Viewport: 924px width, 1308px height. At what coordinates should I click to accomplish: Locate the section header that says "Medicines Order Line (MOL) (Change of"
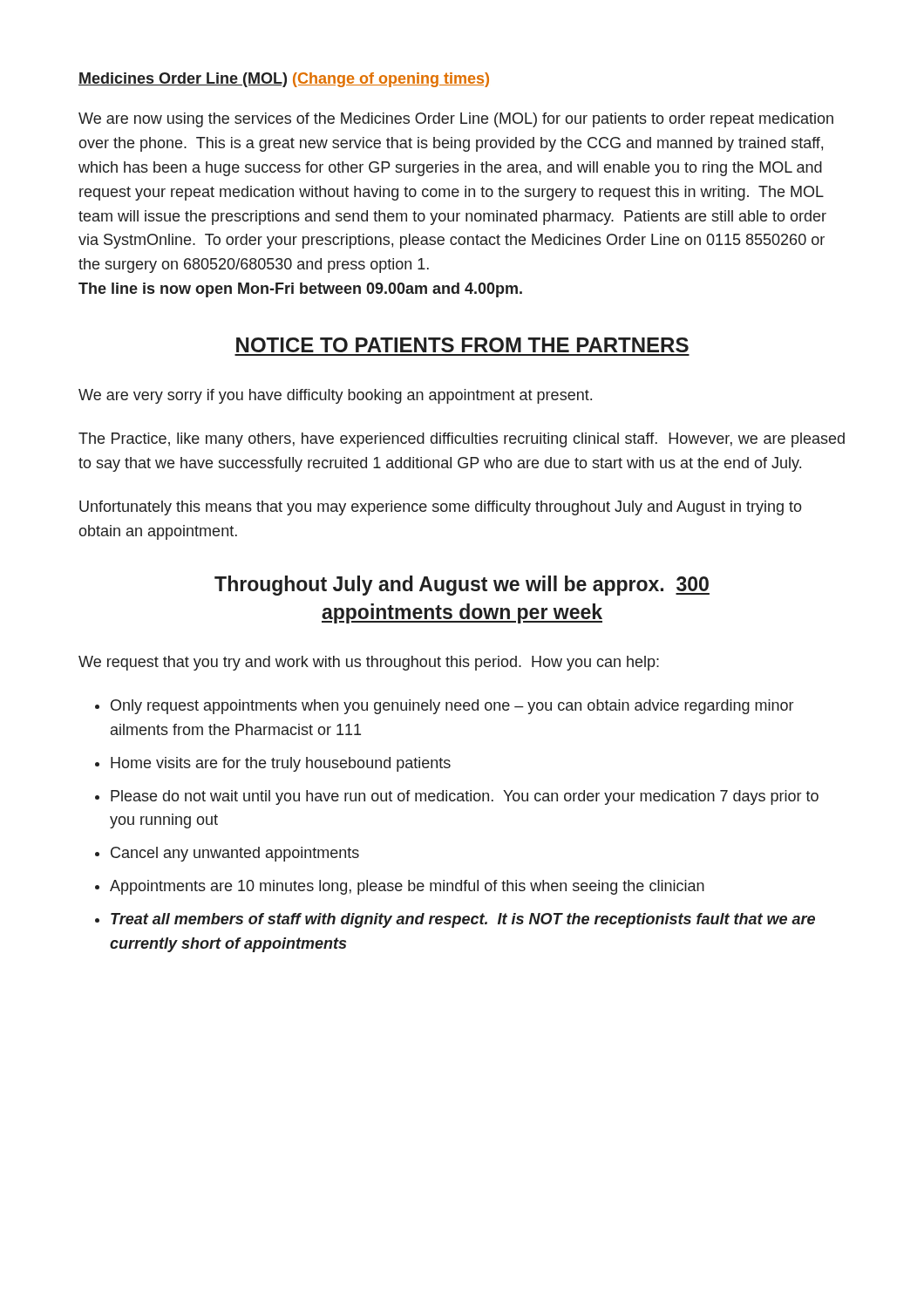click(x=284, y=78)
